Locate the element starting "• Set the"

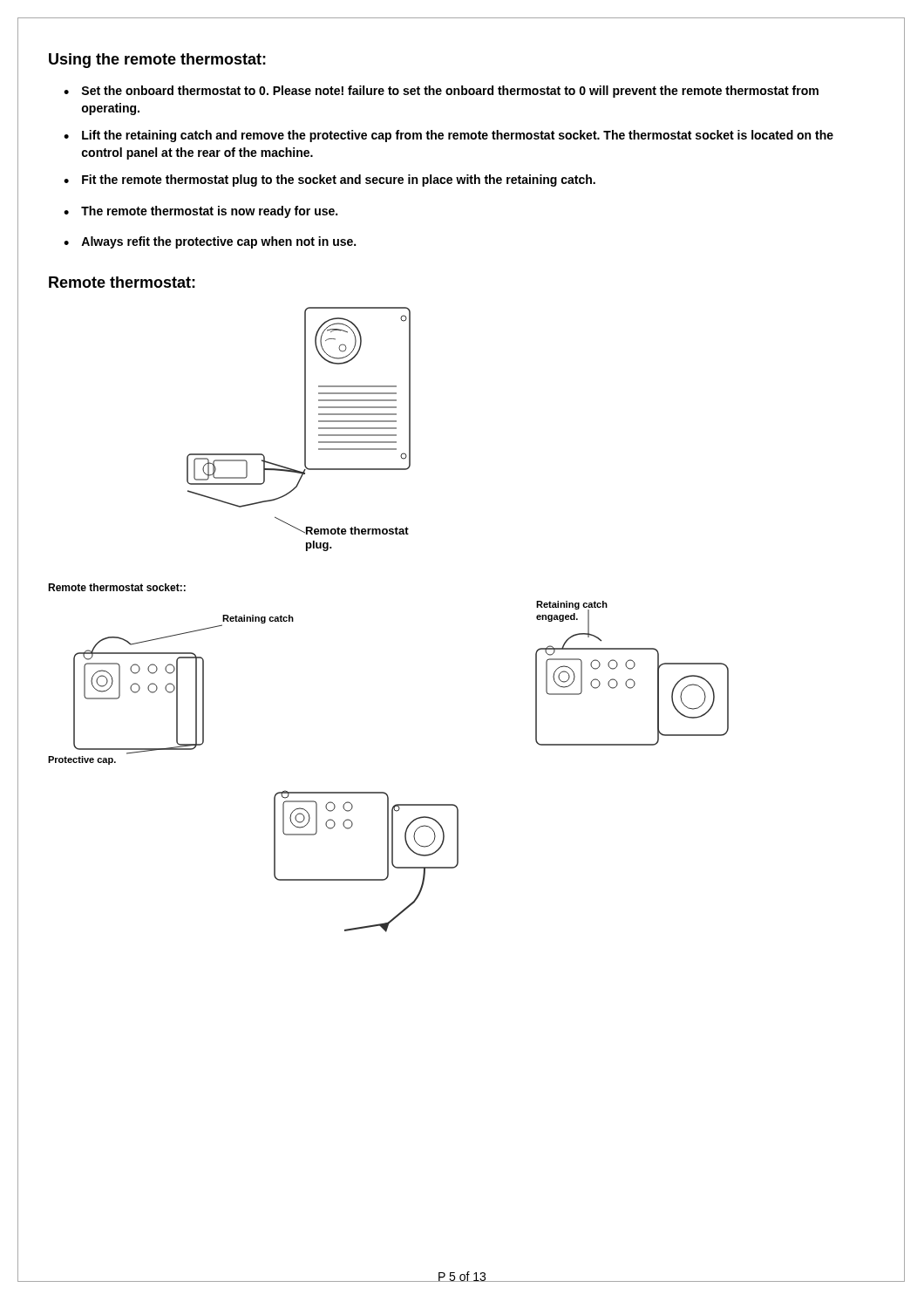[466, 100]
